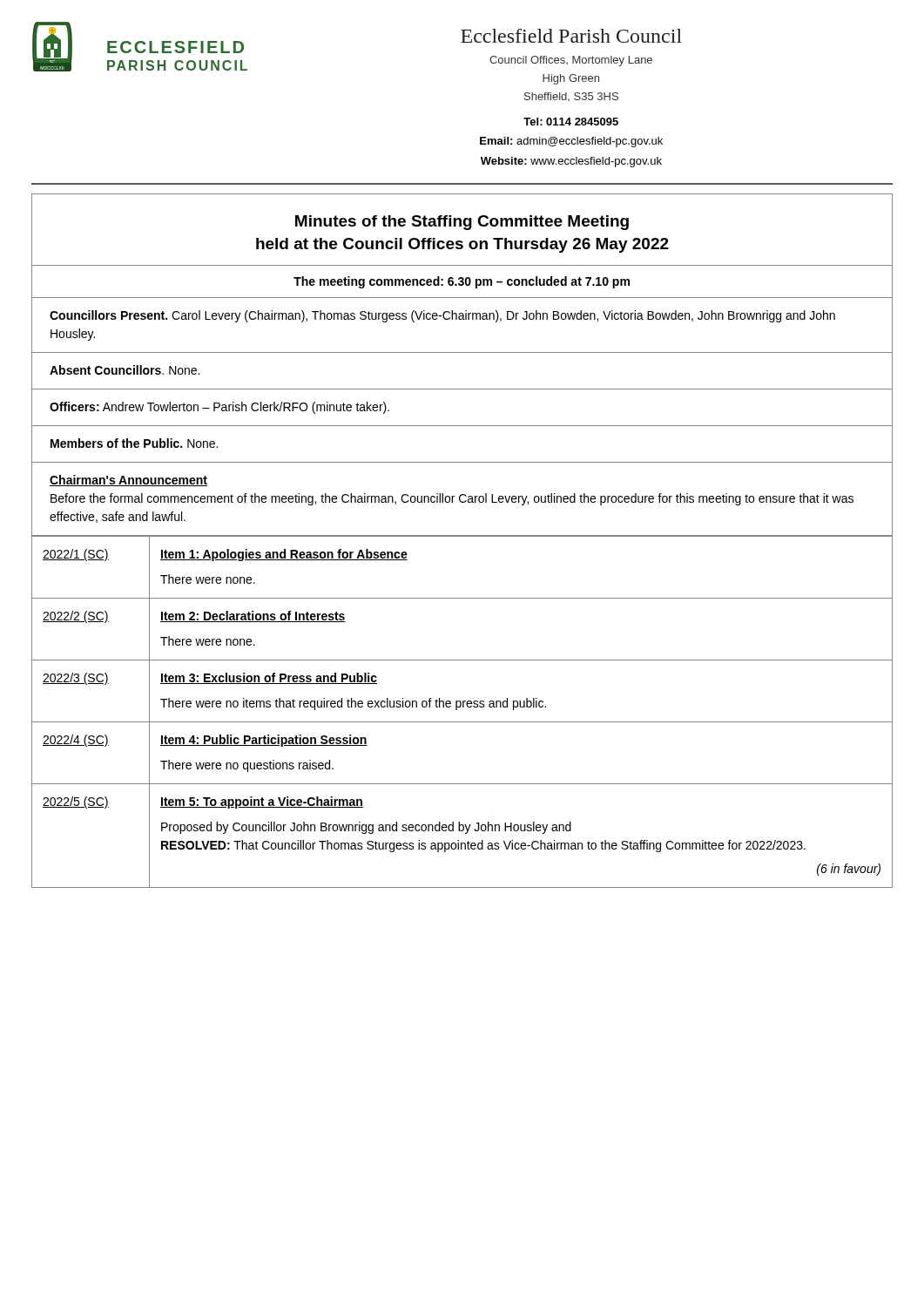
Task: Click on the logo
Action: 140,56
